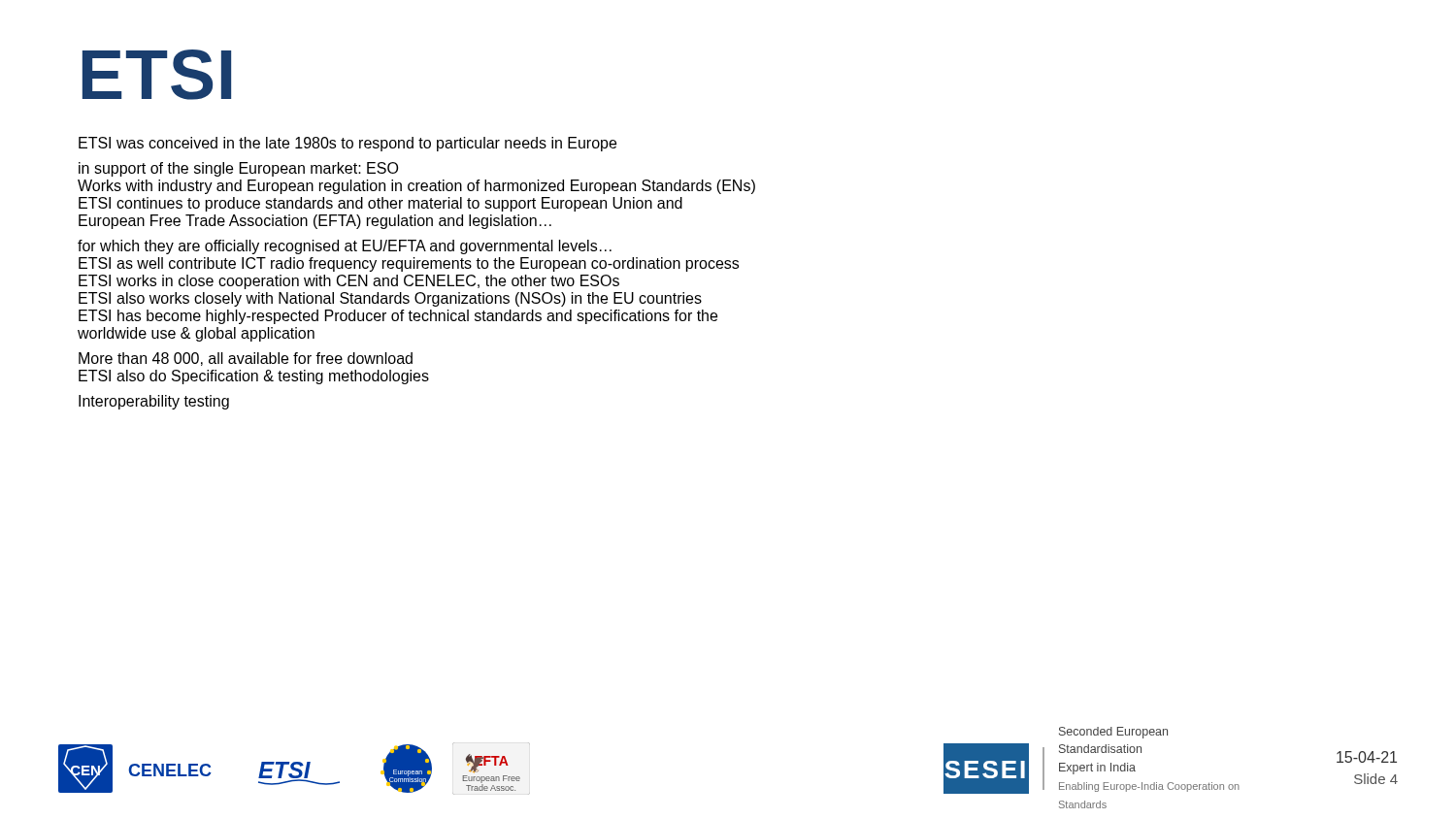Screen dimensions: 819x1456
Task: Where is the passage that starts "ETSI as well contribute ICT radio frequency"?
Action: coord(728,264)
